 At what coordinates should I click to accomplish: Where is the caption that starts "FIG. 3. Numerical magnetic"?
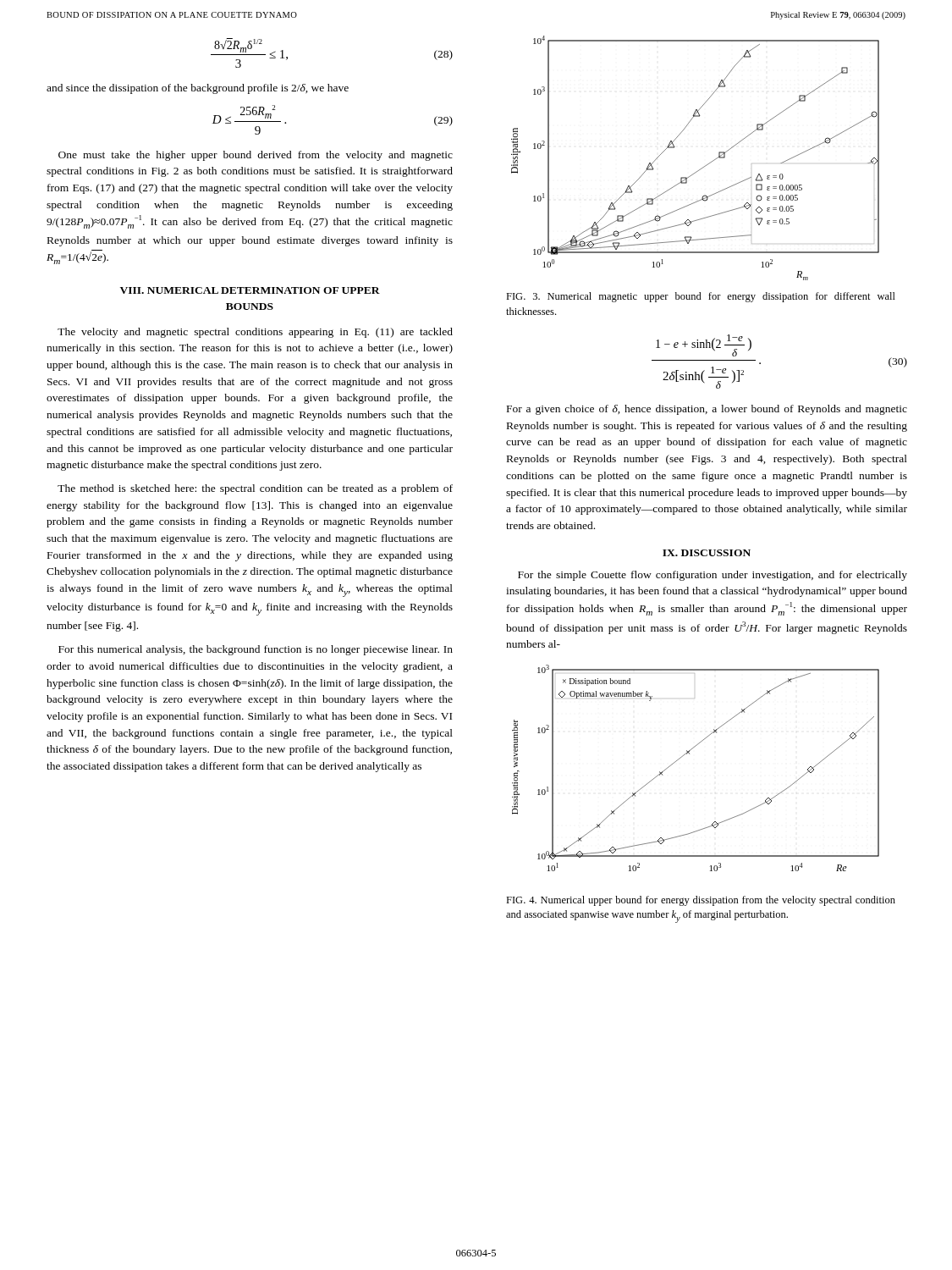pyautogui.click(x=701, y=304)
